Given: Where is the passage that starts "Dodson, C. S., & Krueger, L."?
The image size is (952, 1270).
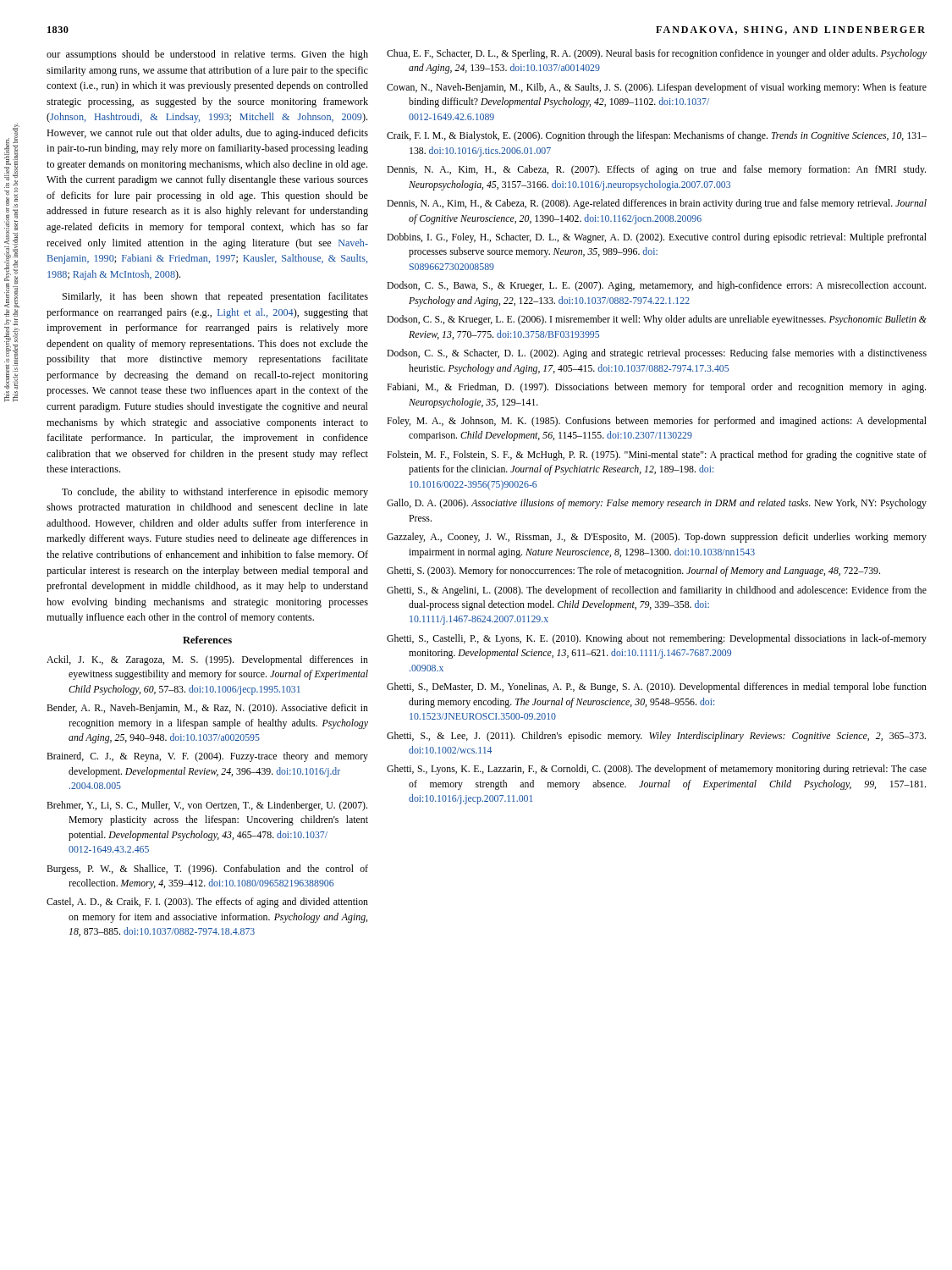Looking at the screenshot, I should pos(657,327).
